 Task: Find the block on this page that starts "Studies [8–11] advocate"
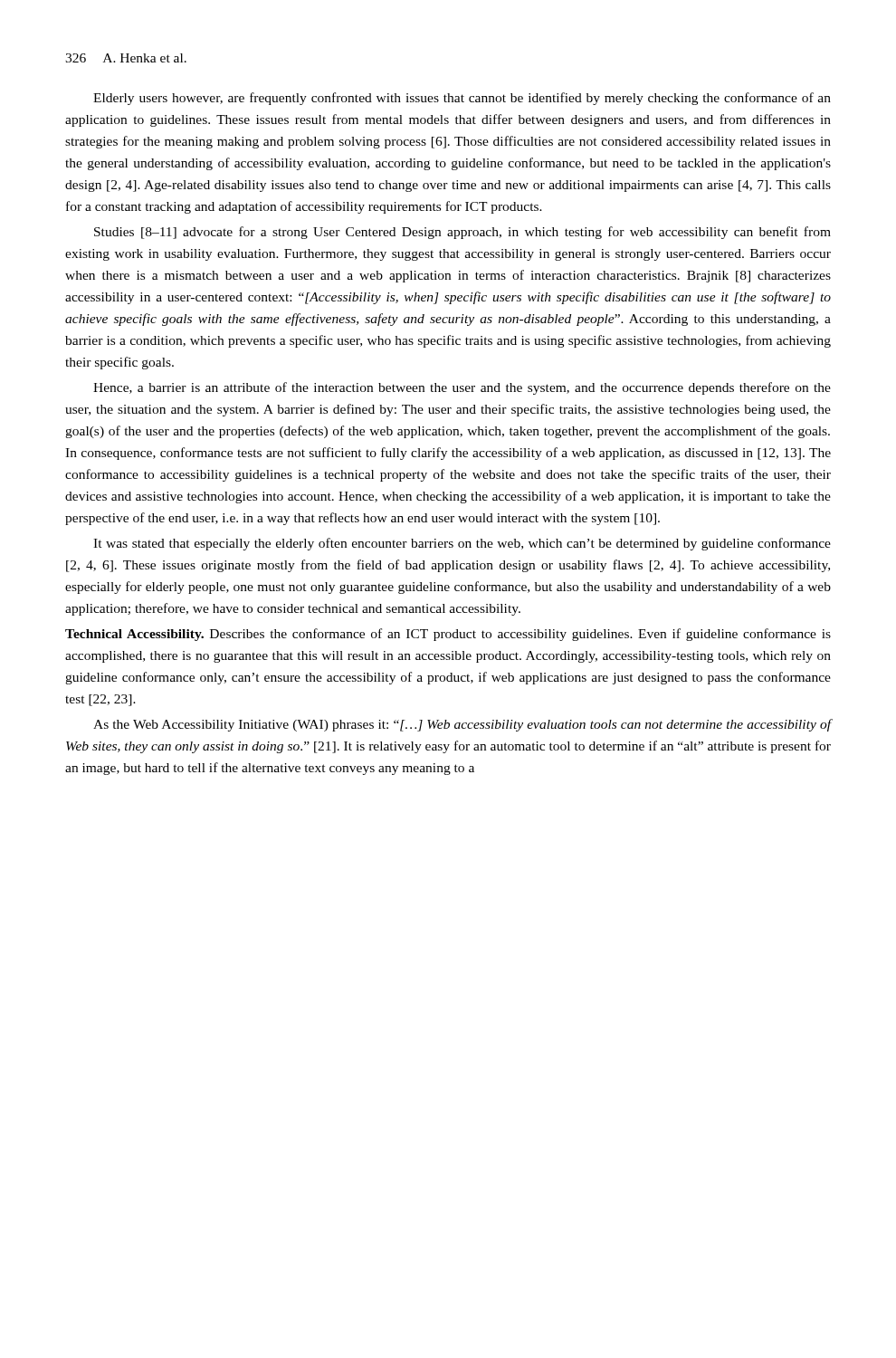click(x=448, y=297)
